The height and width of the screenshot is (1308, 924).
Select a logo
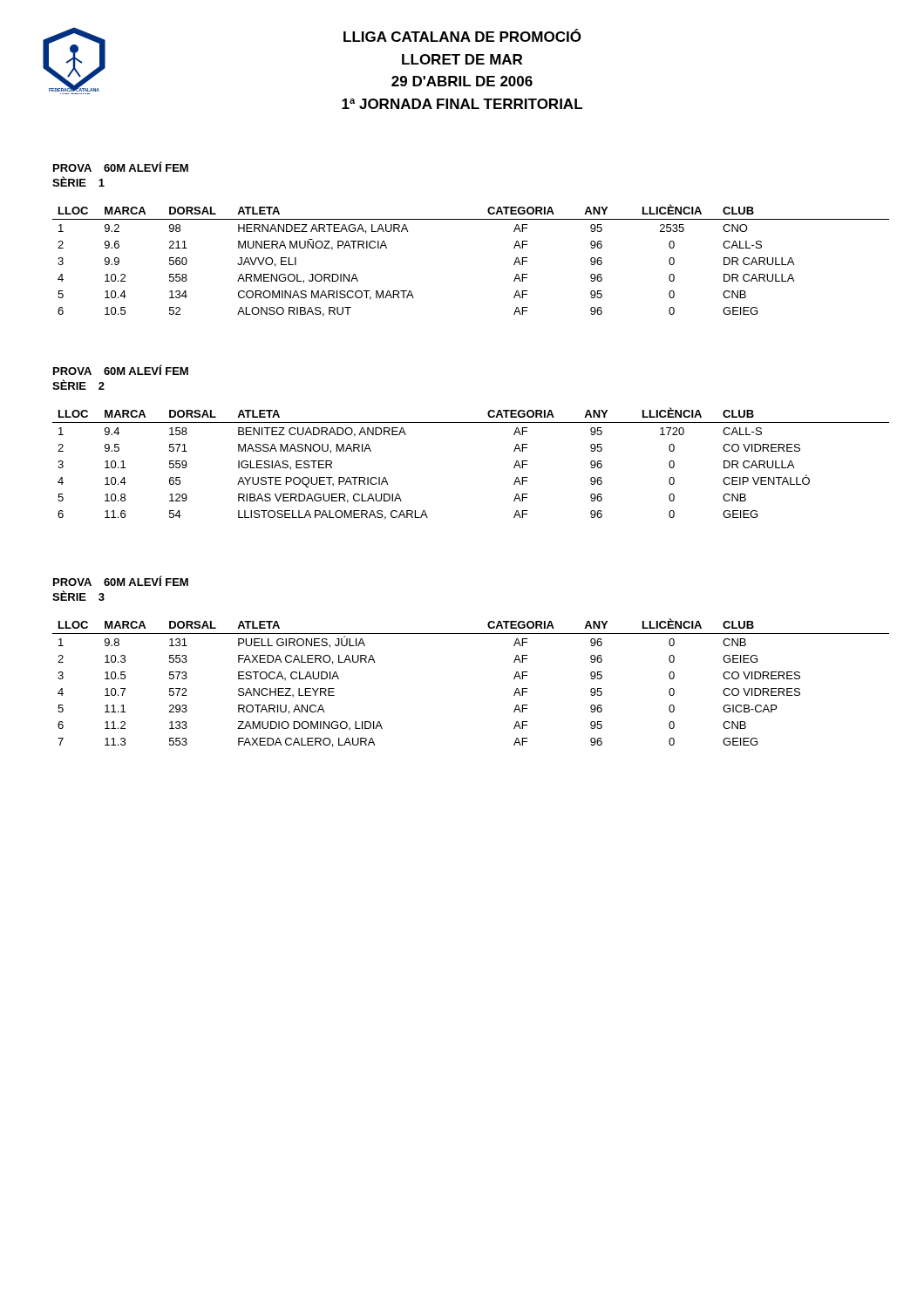coord(74,59)
